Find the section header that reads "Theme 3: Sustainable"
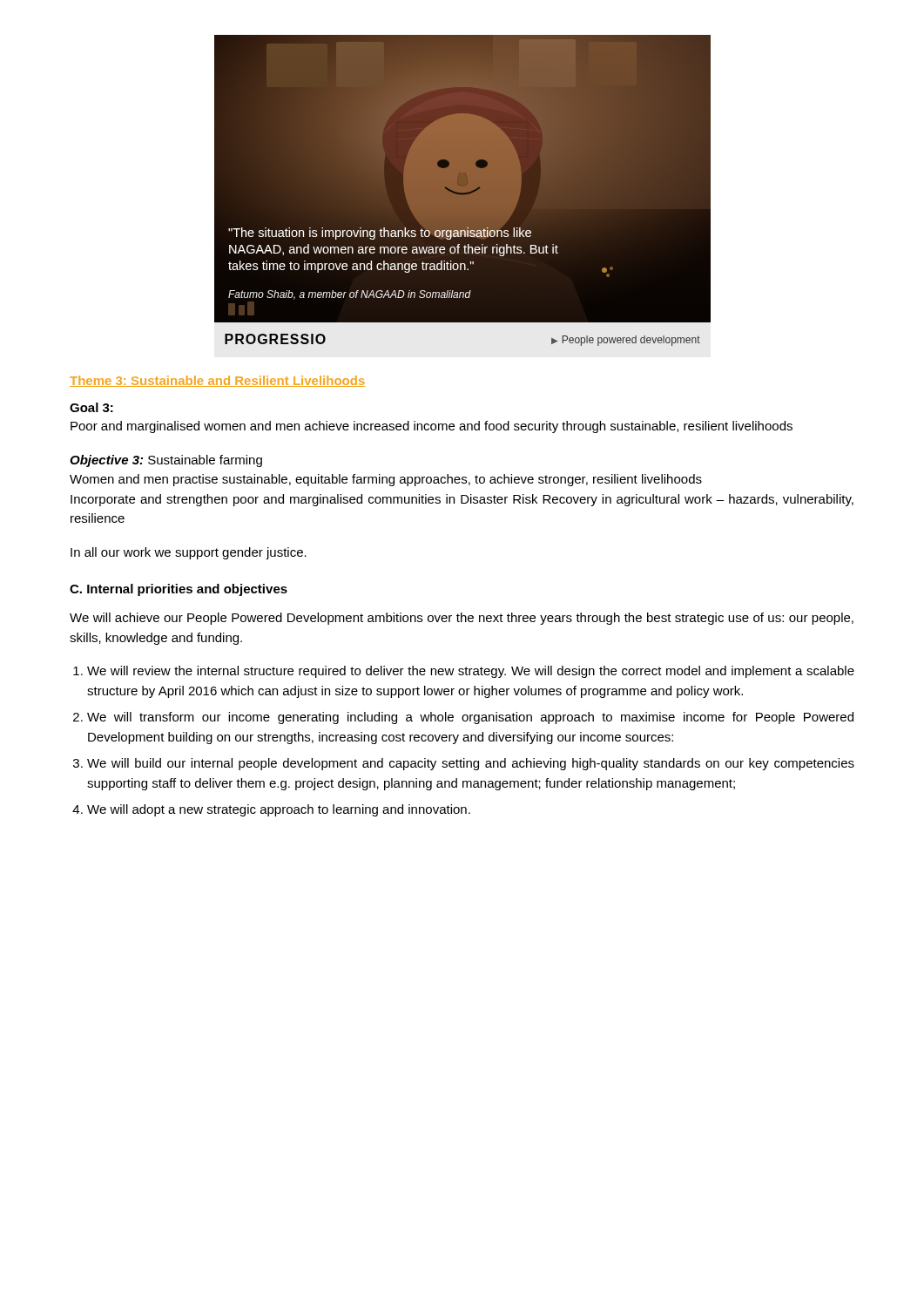Viewport: 924px width, 1307px height. (x=217, y=380)
